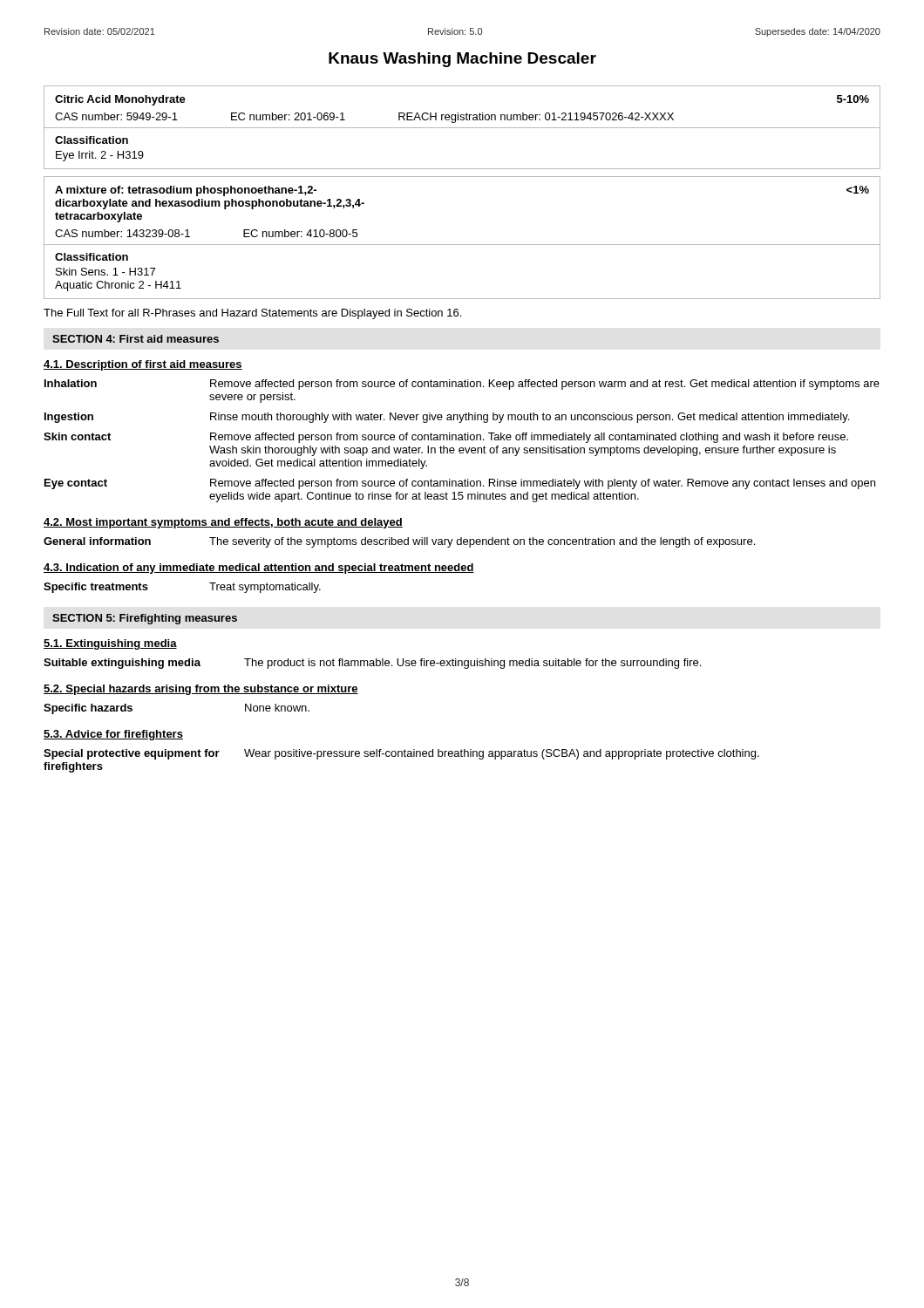Image resolution: width=924 pixels, height=1308 pixels.
Task: Click on the passage starting "SECTION 5: Firefighting measures"
Action: [145, 618]
